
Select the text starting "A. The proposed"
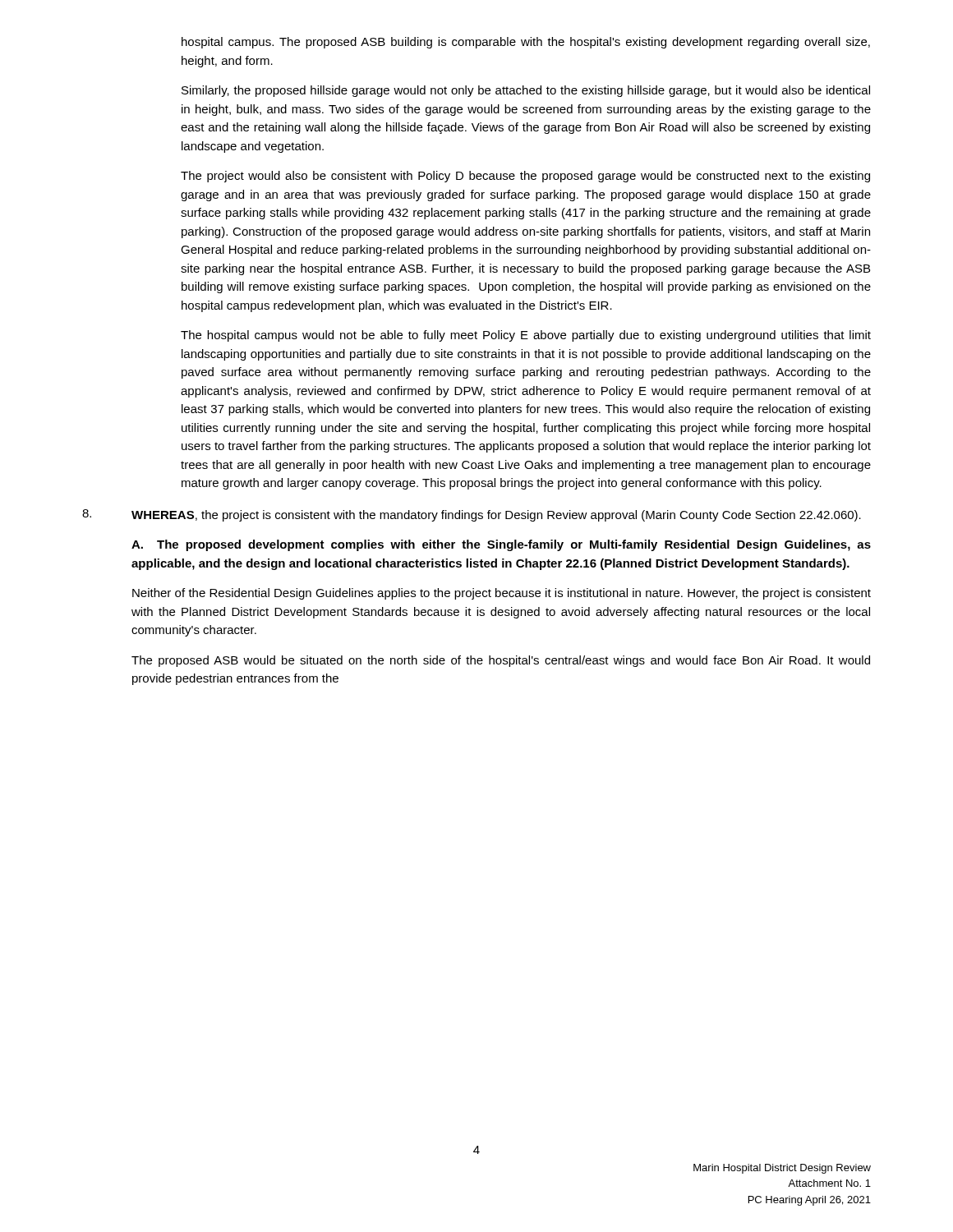[x=501, y=553]
